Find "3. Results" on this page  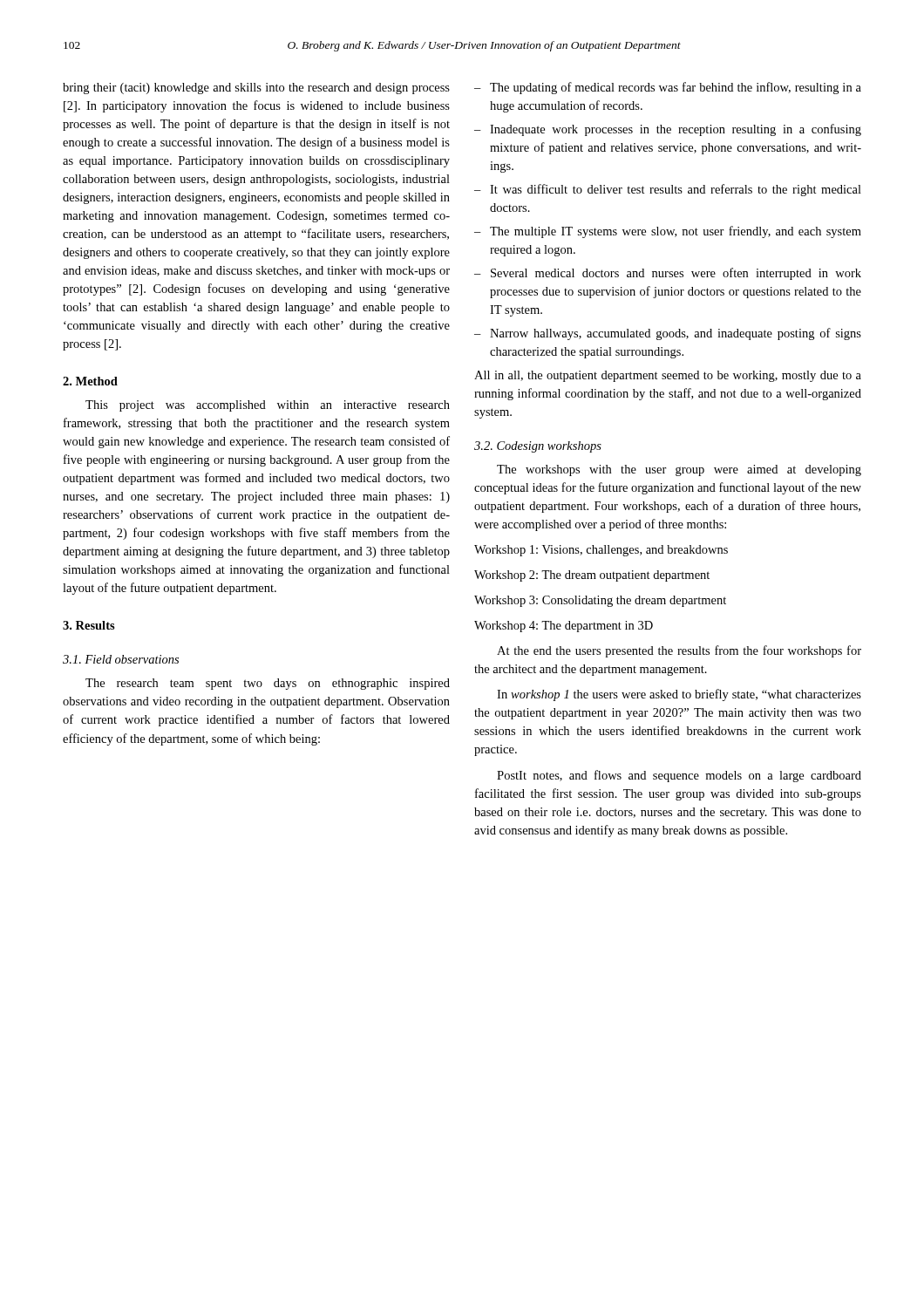point(89,626)
